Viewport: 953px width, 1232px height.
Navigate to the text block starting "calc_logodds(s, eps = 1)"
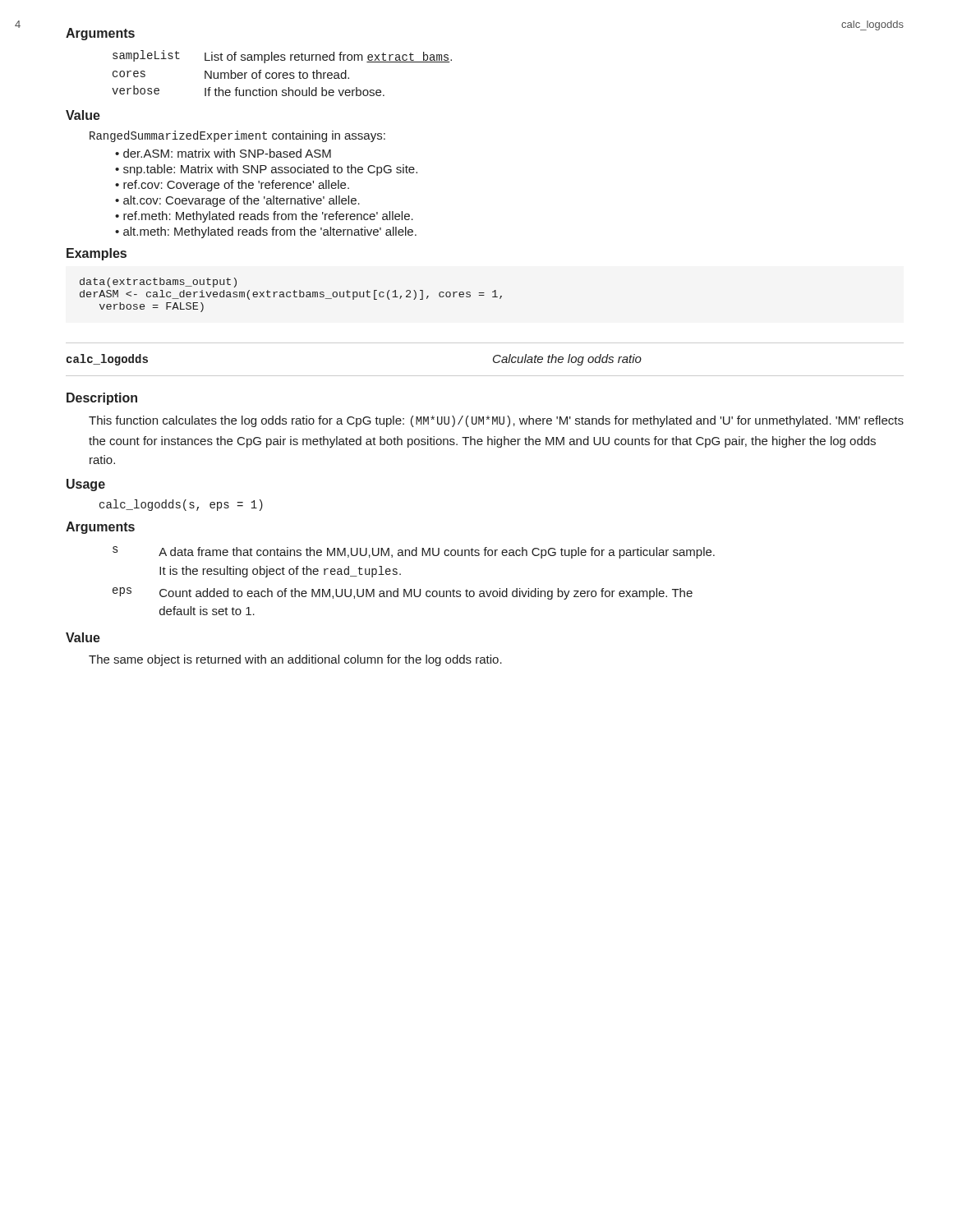pos(181,505)
